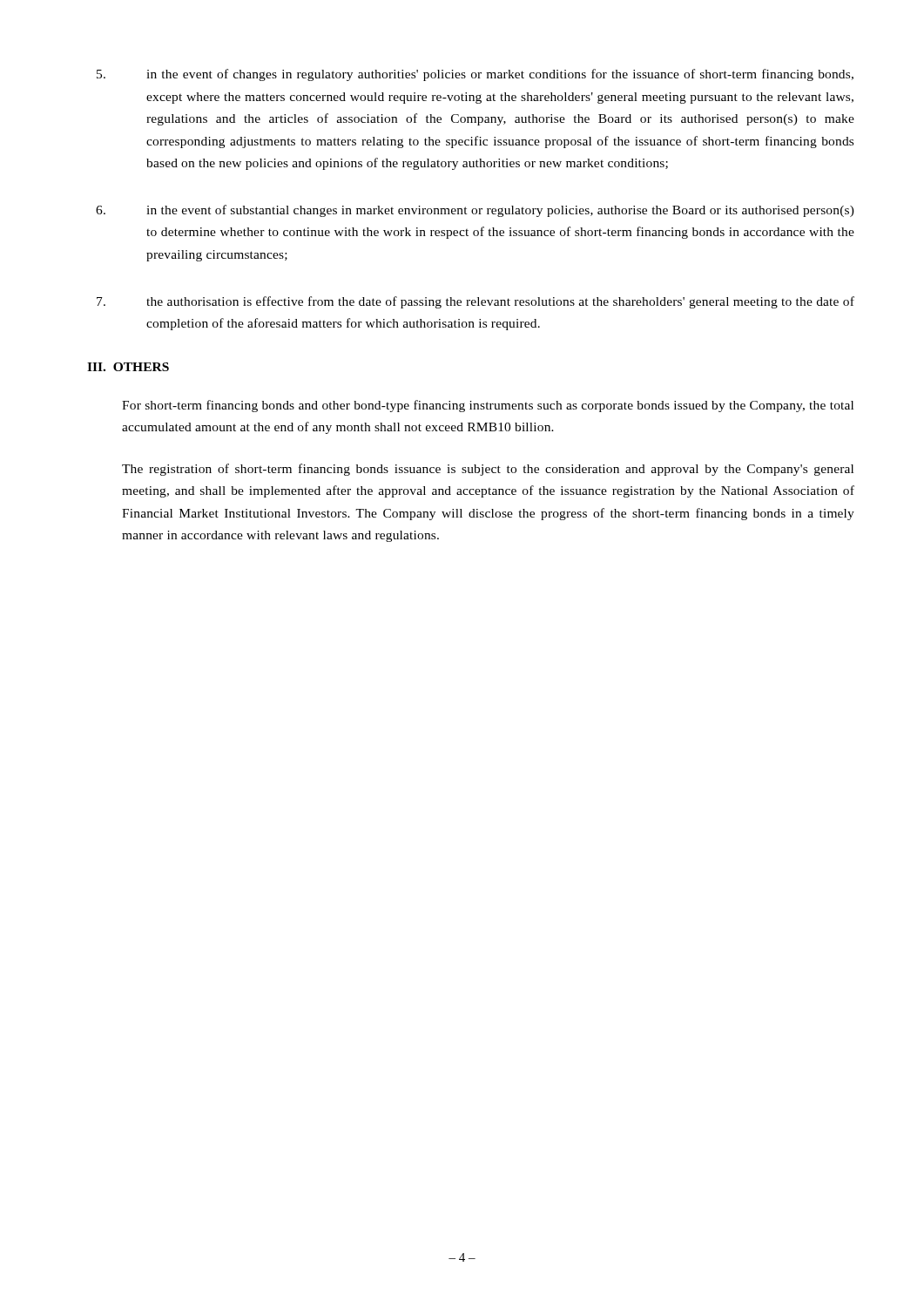The height and width of the screenshot is (1307, 924).
Task: Find the block starting "7. the authorisation is"
Action: 471,312
